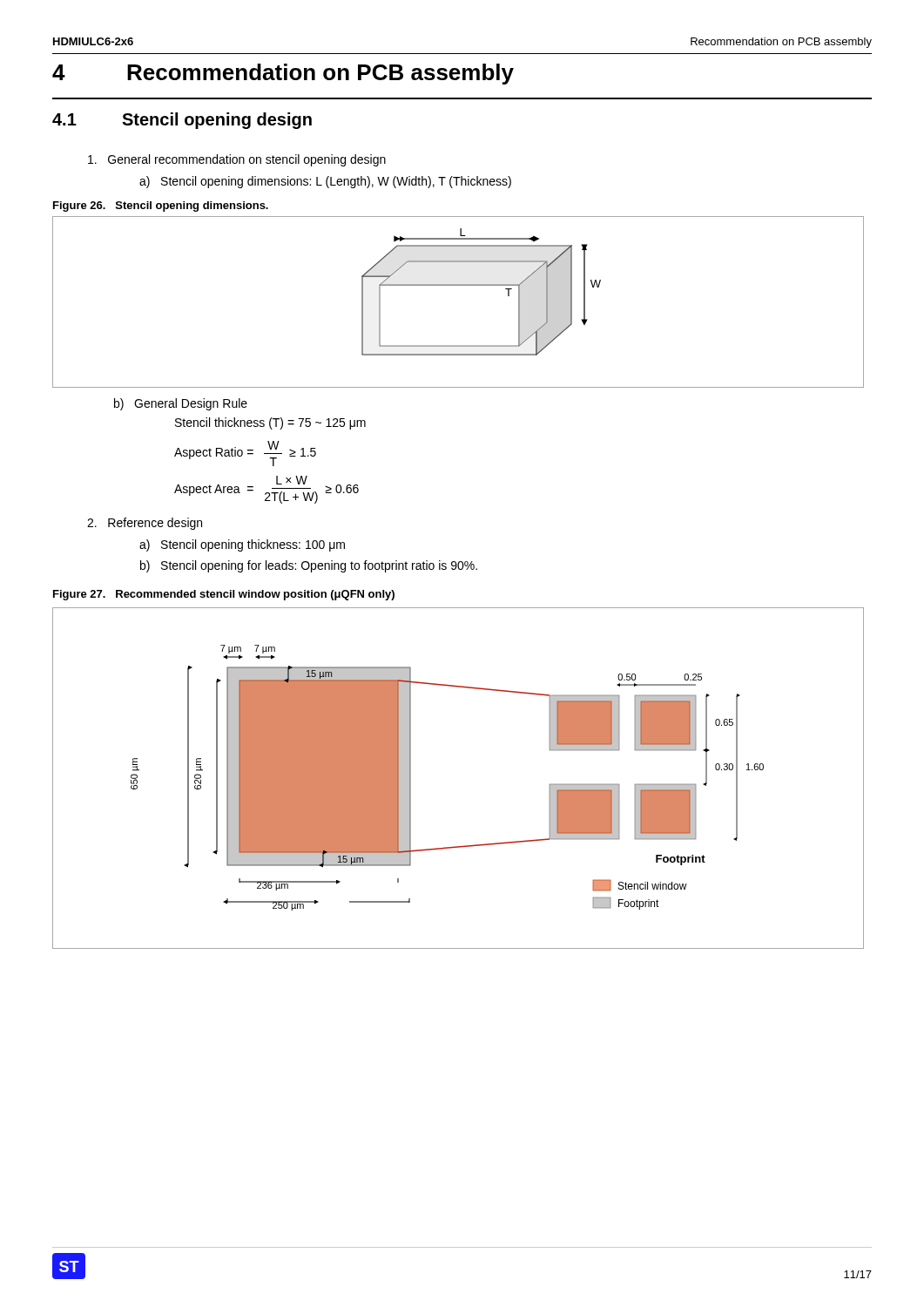
Task: Find the passage starting "Figure 26. Stencil opening dimensions."
Action: (160, 205)
